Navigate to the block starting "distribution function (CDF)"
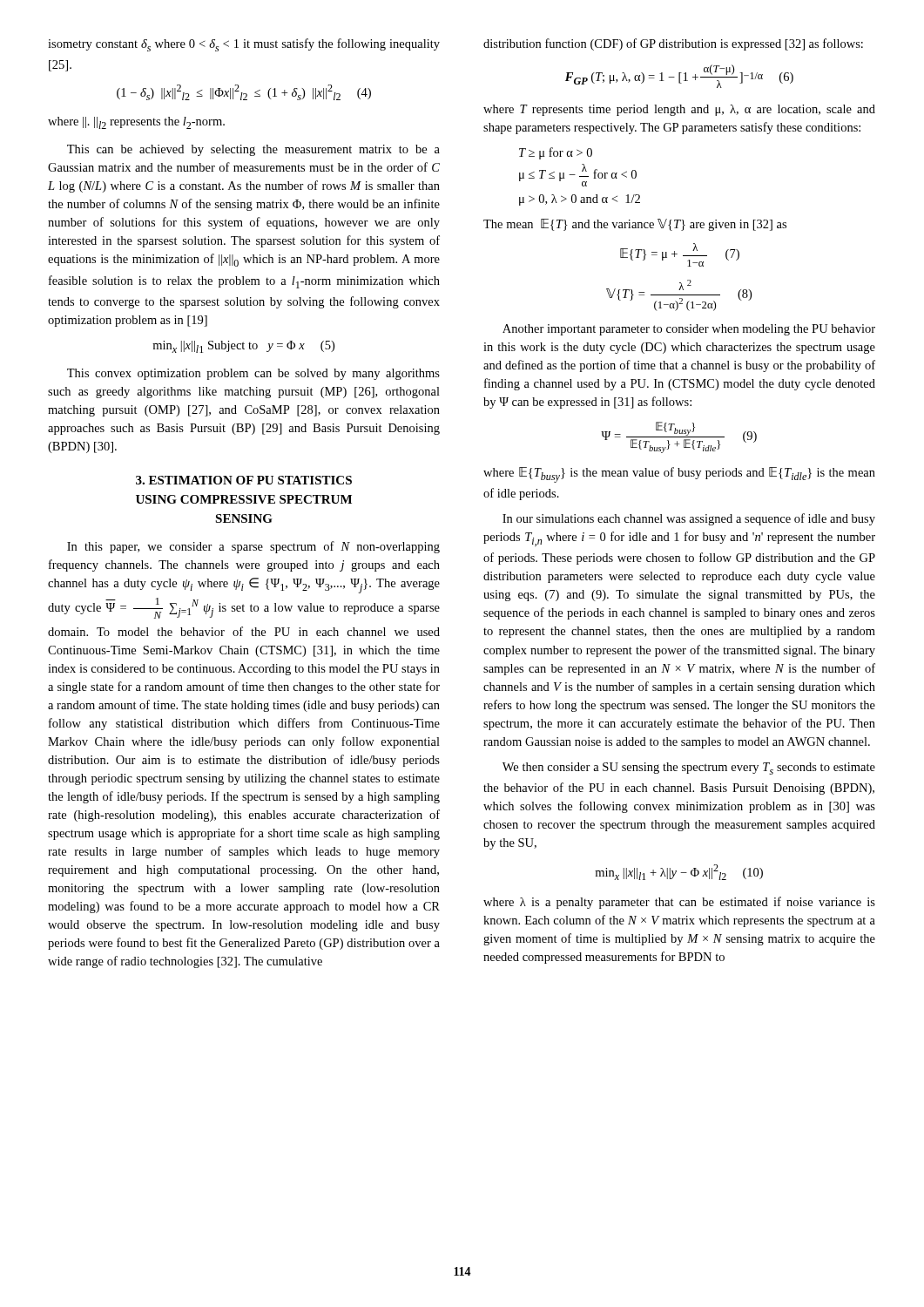The width and height of the screenshot is (924, 1307). click(x=679, y=44)
